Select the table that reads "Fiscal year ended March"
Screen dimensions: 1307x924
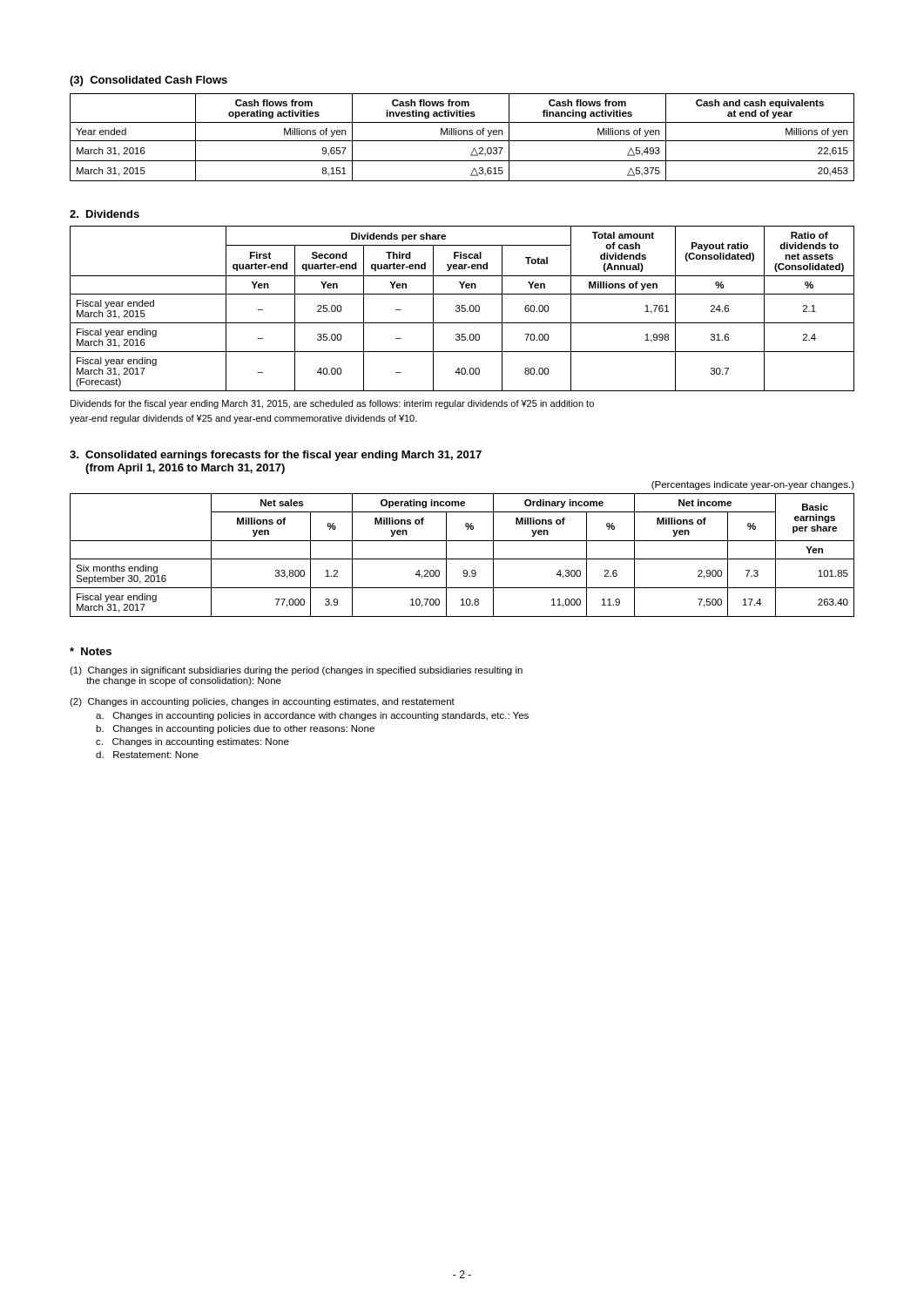click(462, 308)
